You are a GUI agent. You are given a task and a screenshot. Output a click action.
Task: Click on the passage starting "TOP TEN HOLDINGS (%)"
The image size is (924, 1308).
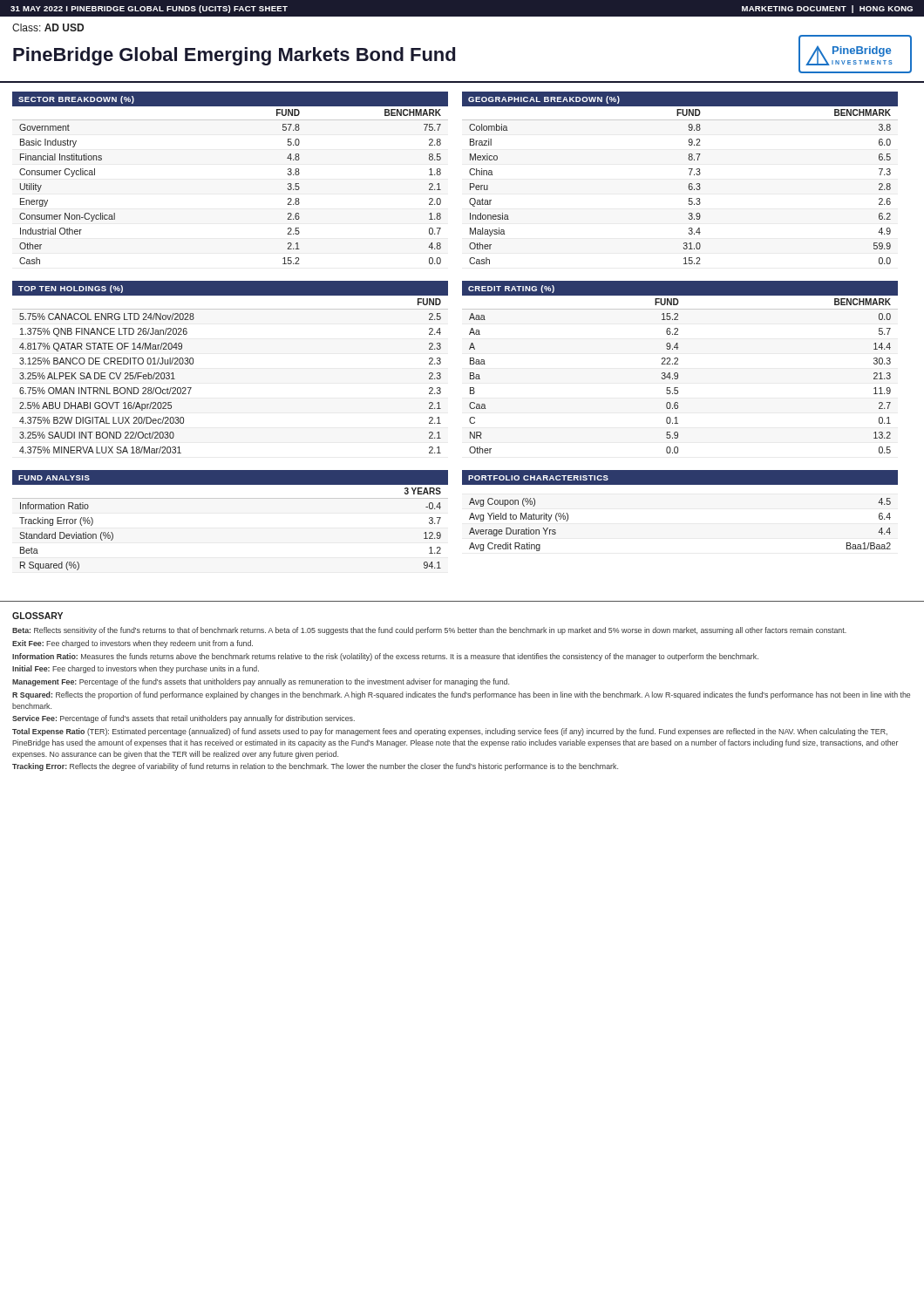pos(71,288)
